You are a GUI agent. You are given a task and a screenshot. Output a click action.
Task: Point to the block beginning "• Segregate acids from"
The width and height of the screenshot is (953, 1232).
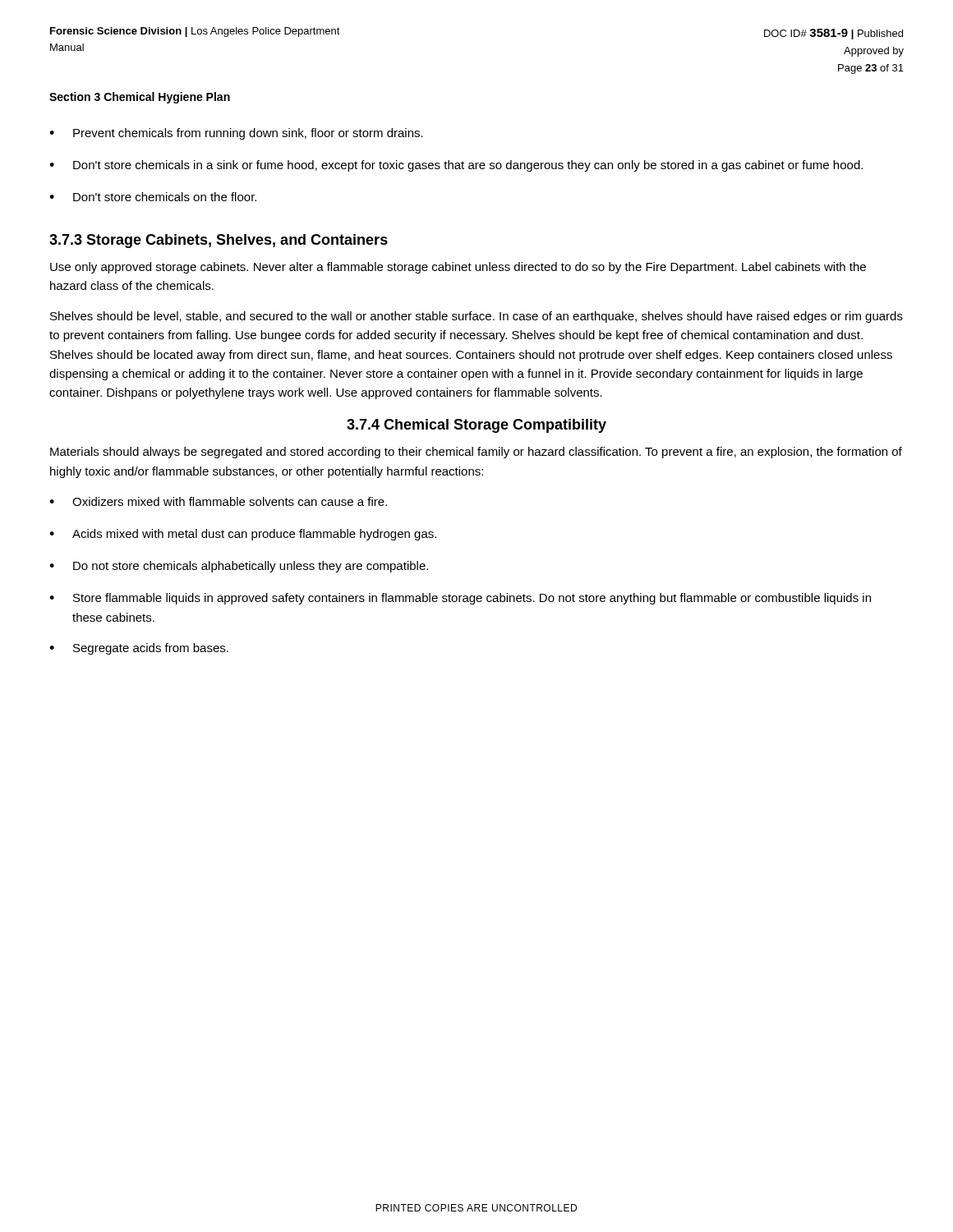click(139, 649)
